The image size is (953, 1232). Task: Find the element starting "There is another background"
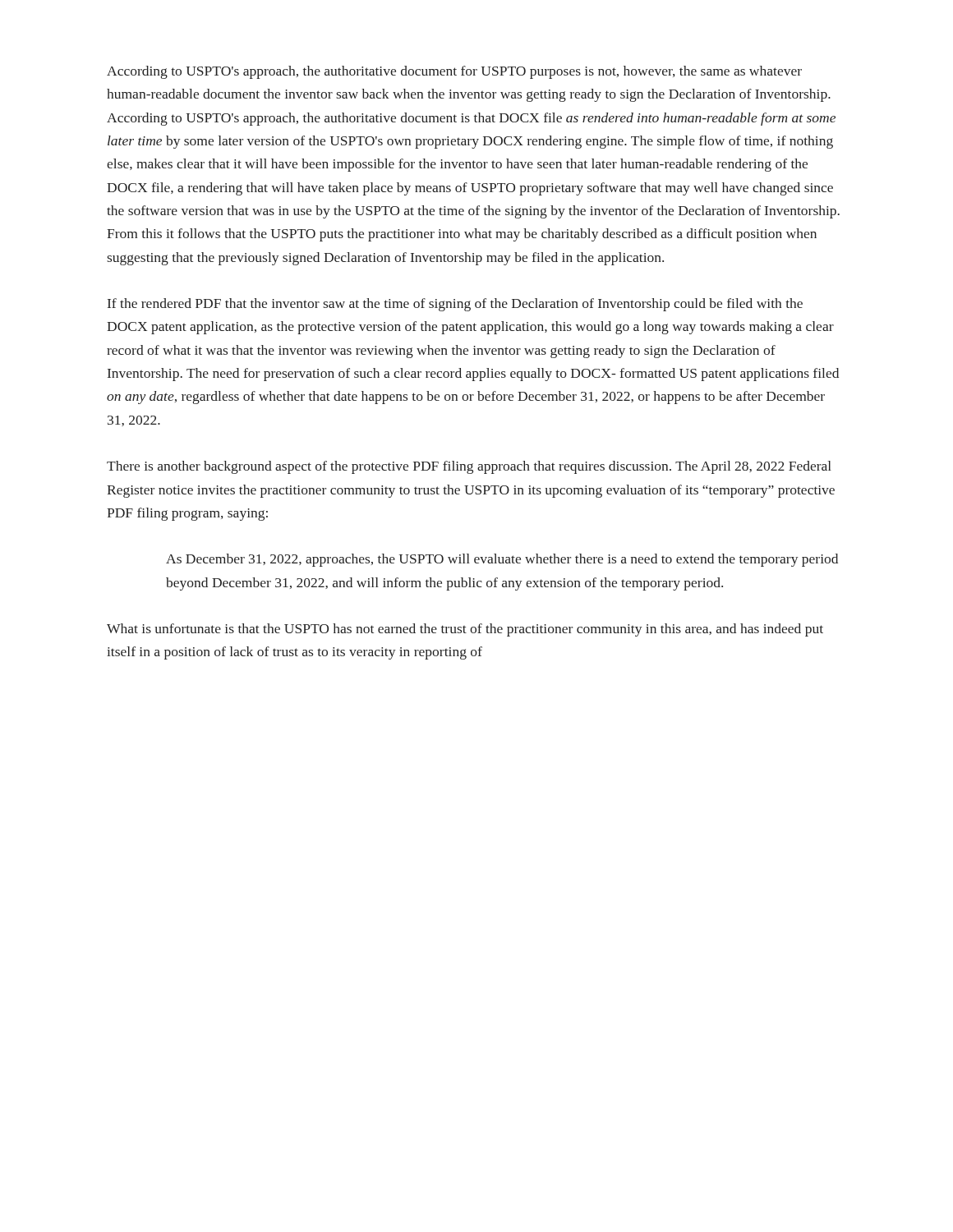tap(471, 489)
